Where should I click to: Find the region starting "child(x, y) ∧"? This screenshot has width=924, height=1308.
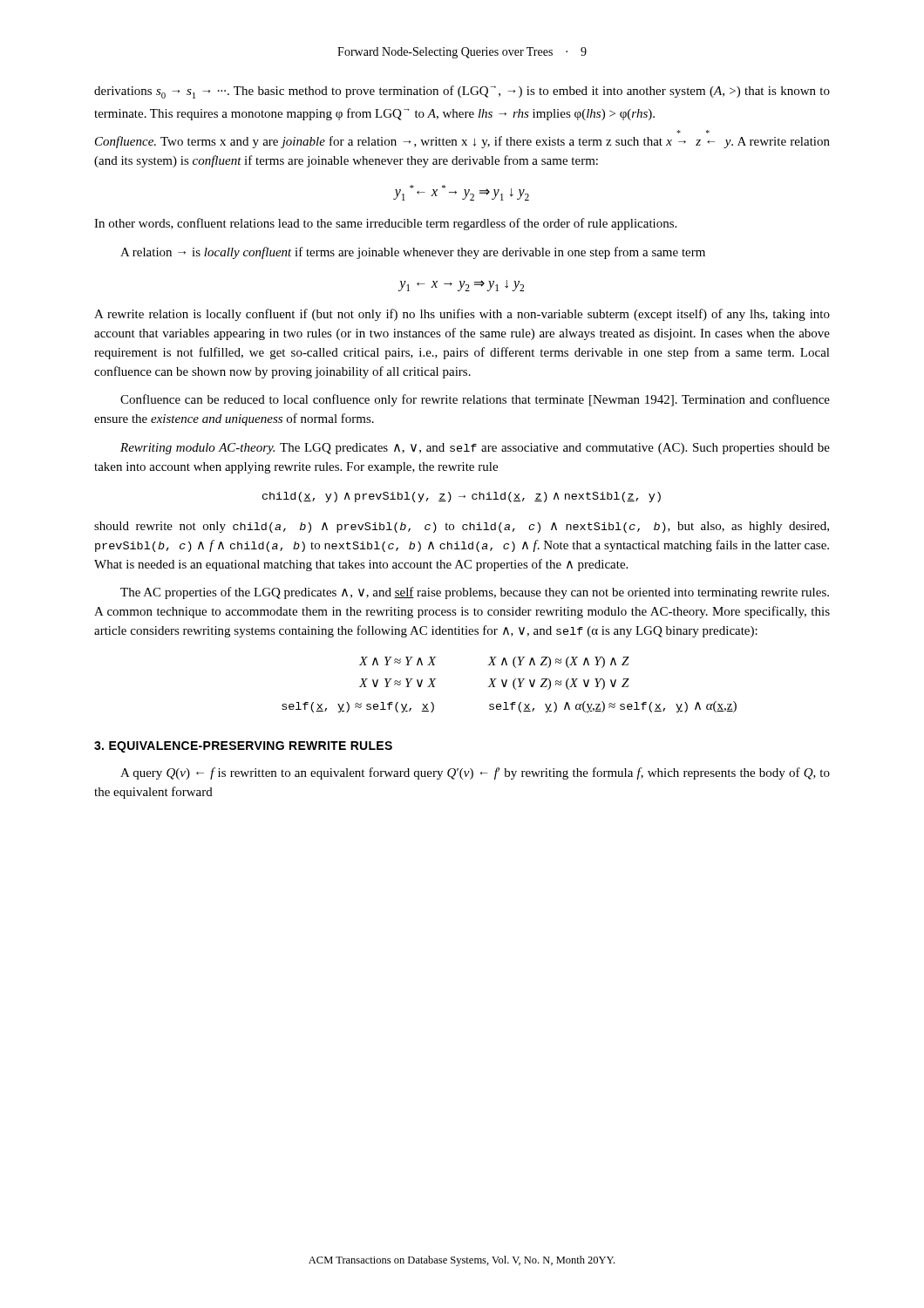(462, 497)
